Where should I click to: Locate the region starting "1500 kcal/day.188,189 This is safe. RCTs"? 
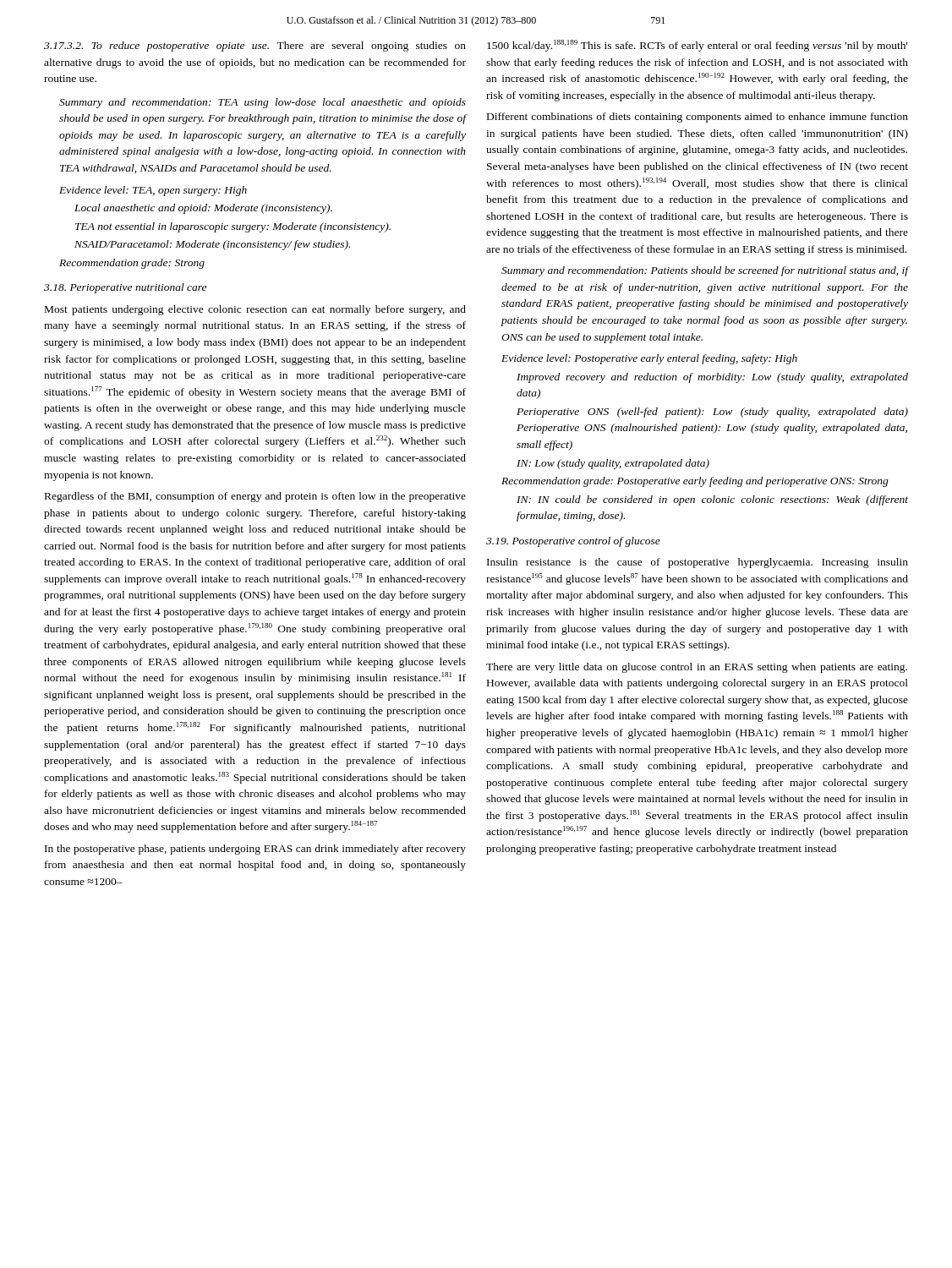click(697, 281)
